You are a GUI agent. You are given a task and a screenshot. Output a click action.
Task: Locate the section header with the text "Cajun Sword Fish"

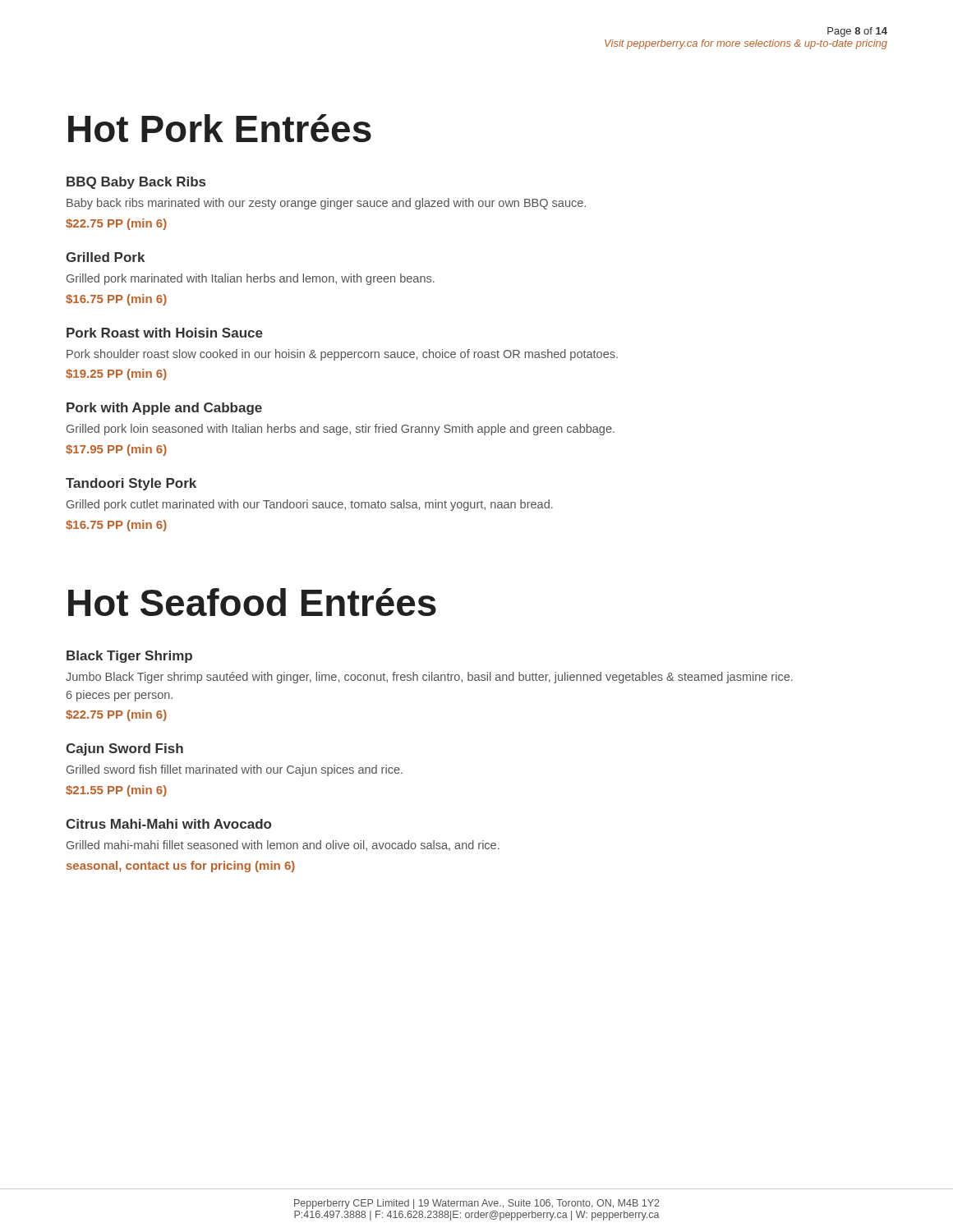pyautogui.click(x=125, y=749)
